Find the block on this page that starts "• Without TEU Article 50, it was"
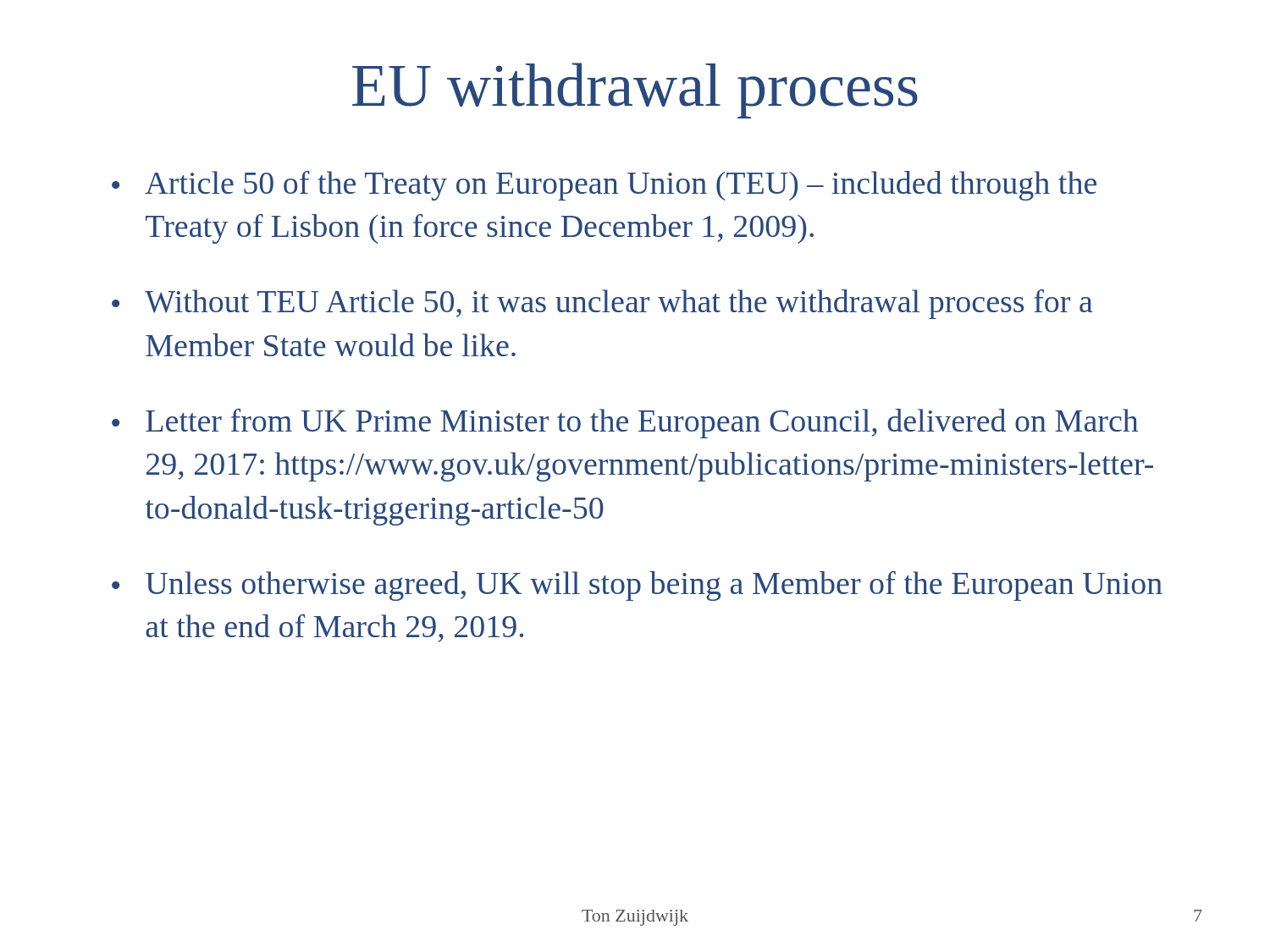This screenshot has width=1270, height=952. [x=648, y=324]
